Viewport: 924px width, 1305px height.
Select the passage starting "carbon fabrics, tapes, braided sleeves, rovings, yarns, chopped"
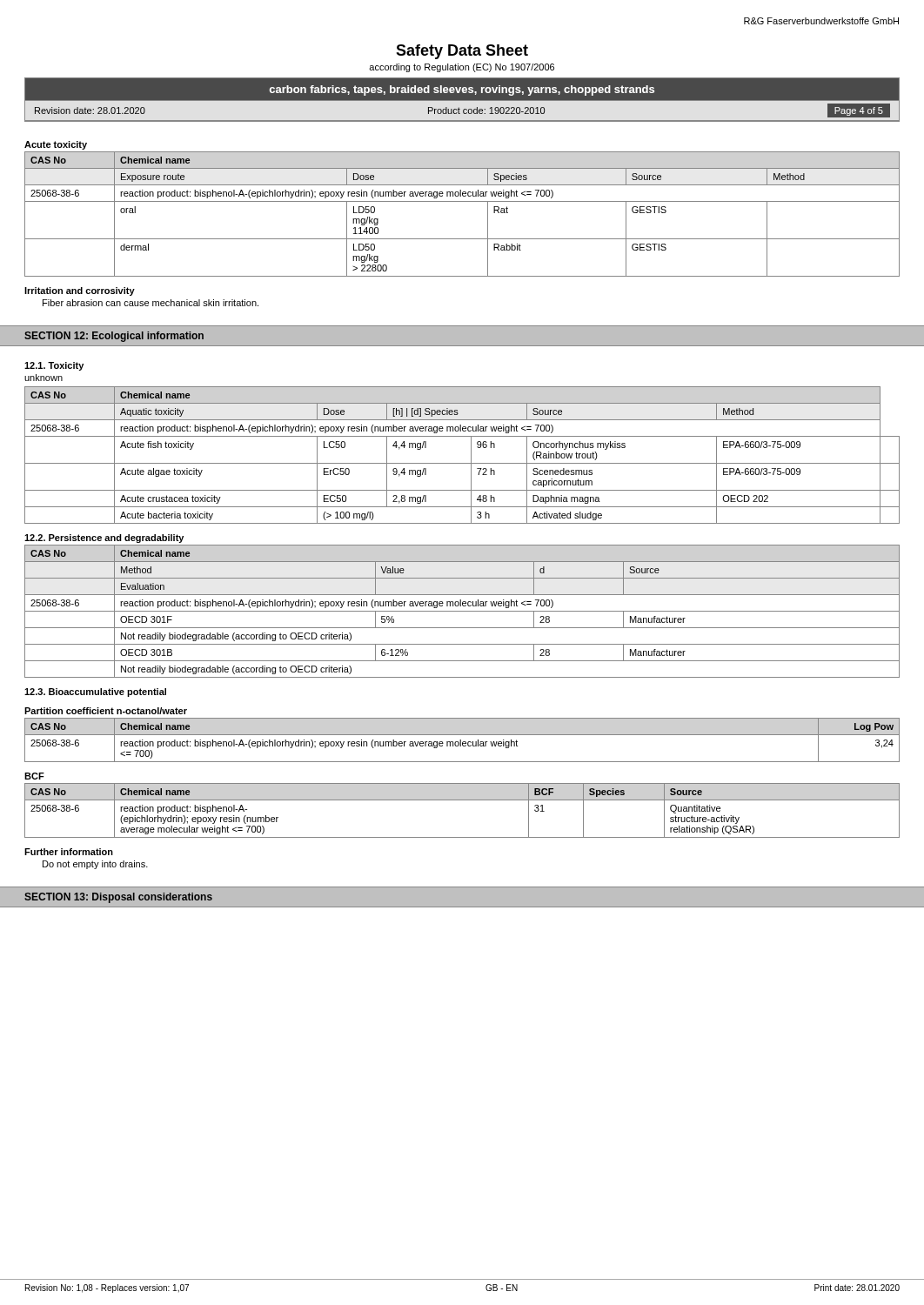462,89
